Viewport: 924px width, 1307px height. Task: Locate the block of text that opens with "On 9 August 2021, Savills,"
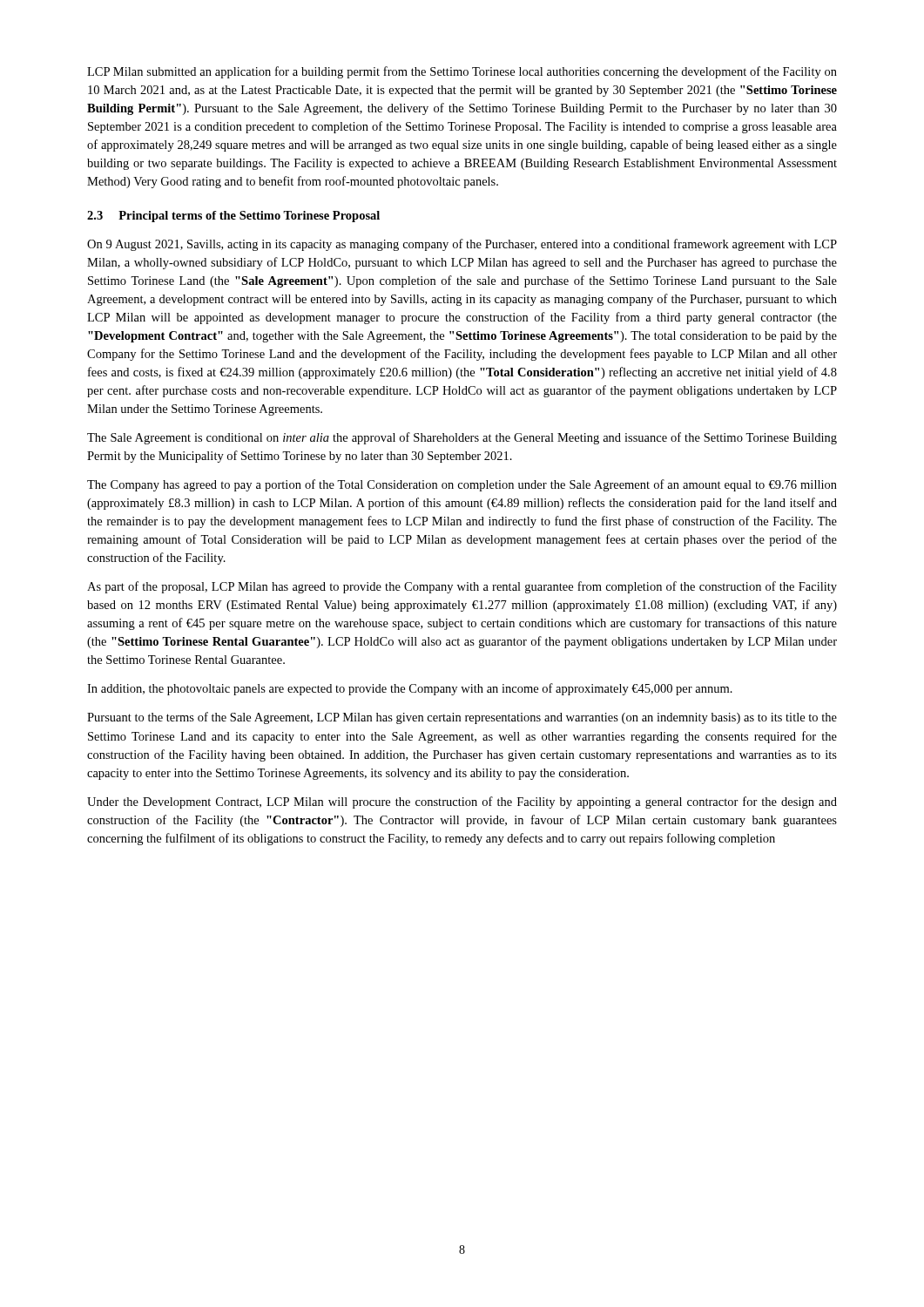pyautogui.click(x=462, y=327)
